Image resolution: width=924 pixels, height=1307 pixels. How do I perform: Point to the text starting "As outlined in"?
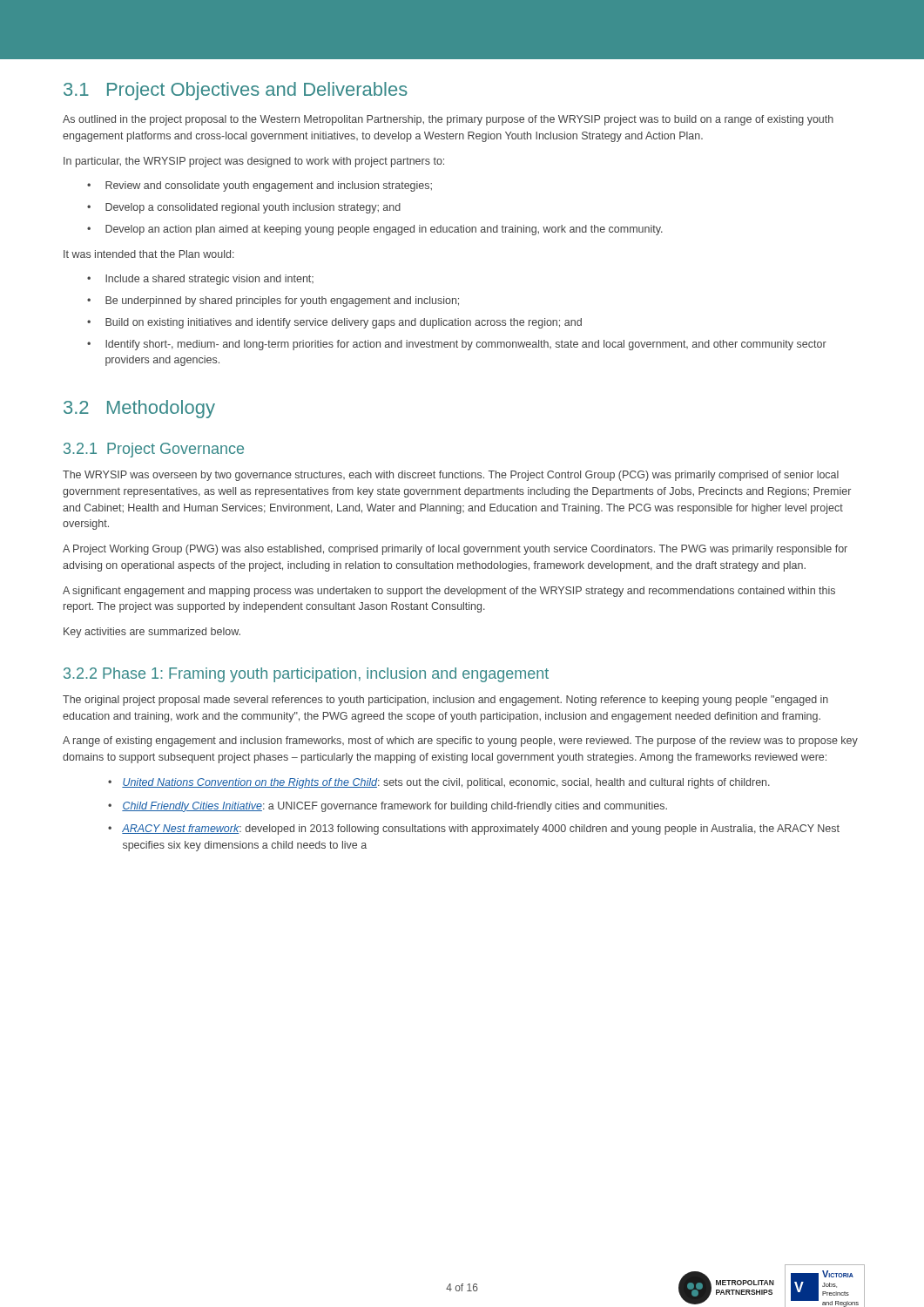(x=462, y=128)
